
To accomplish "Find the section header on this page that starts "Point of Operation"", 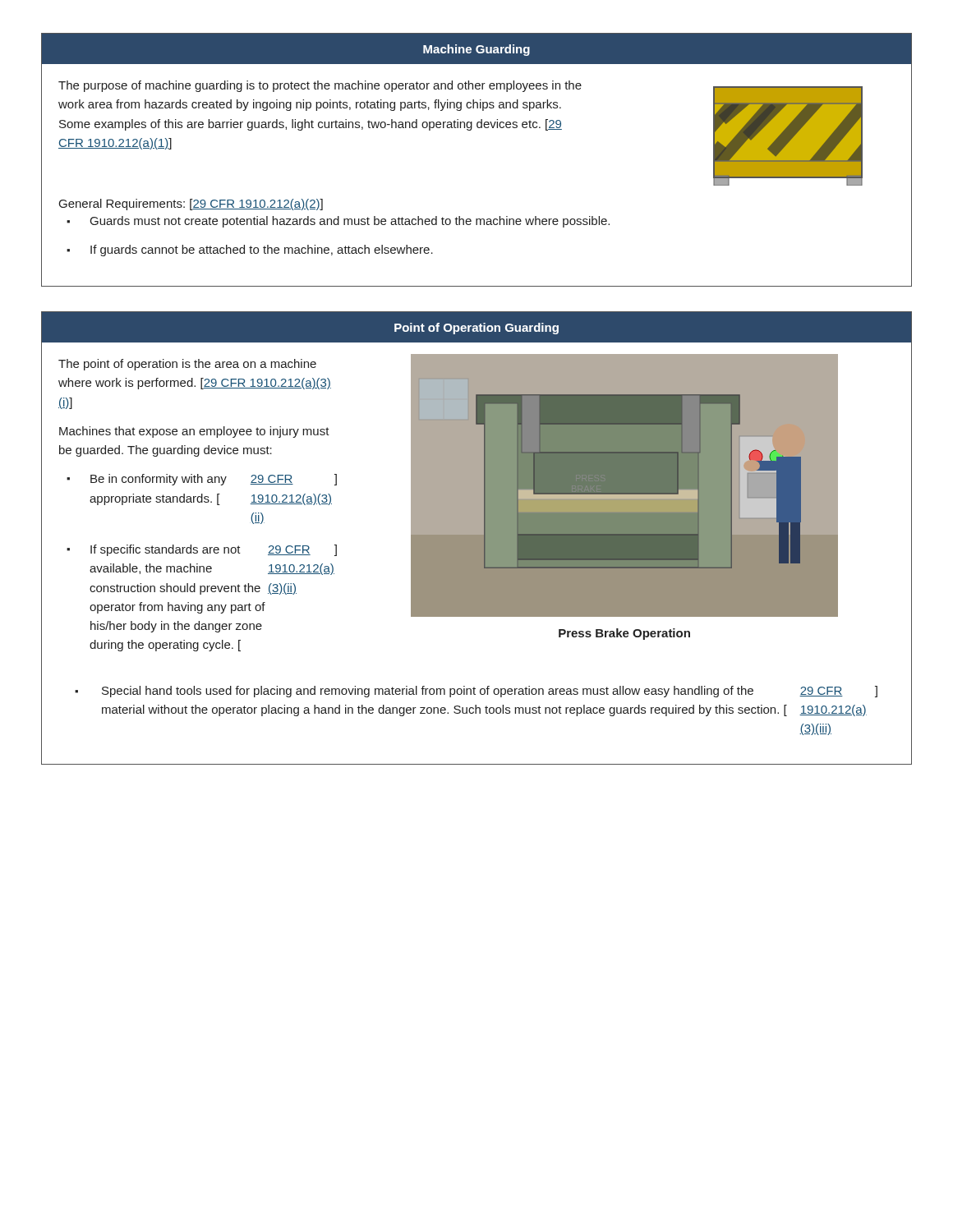I will tap(476, 327).
